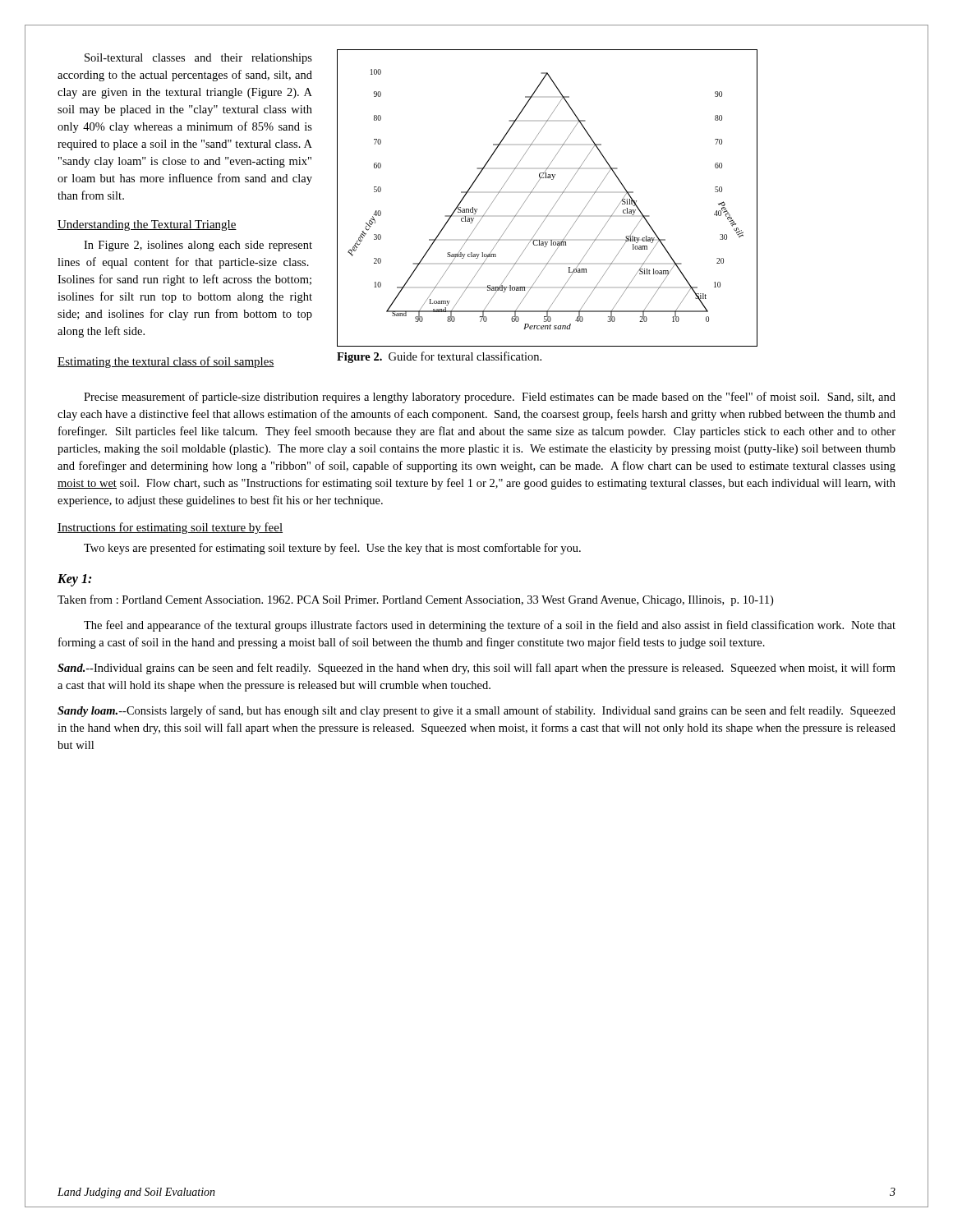This screenshot has height=1232, width=953.
Task: Navigate to the passage starting "In Figure 2, isolines"
Action: (x=185, y=288)
